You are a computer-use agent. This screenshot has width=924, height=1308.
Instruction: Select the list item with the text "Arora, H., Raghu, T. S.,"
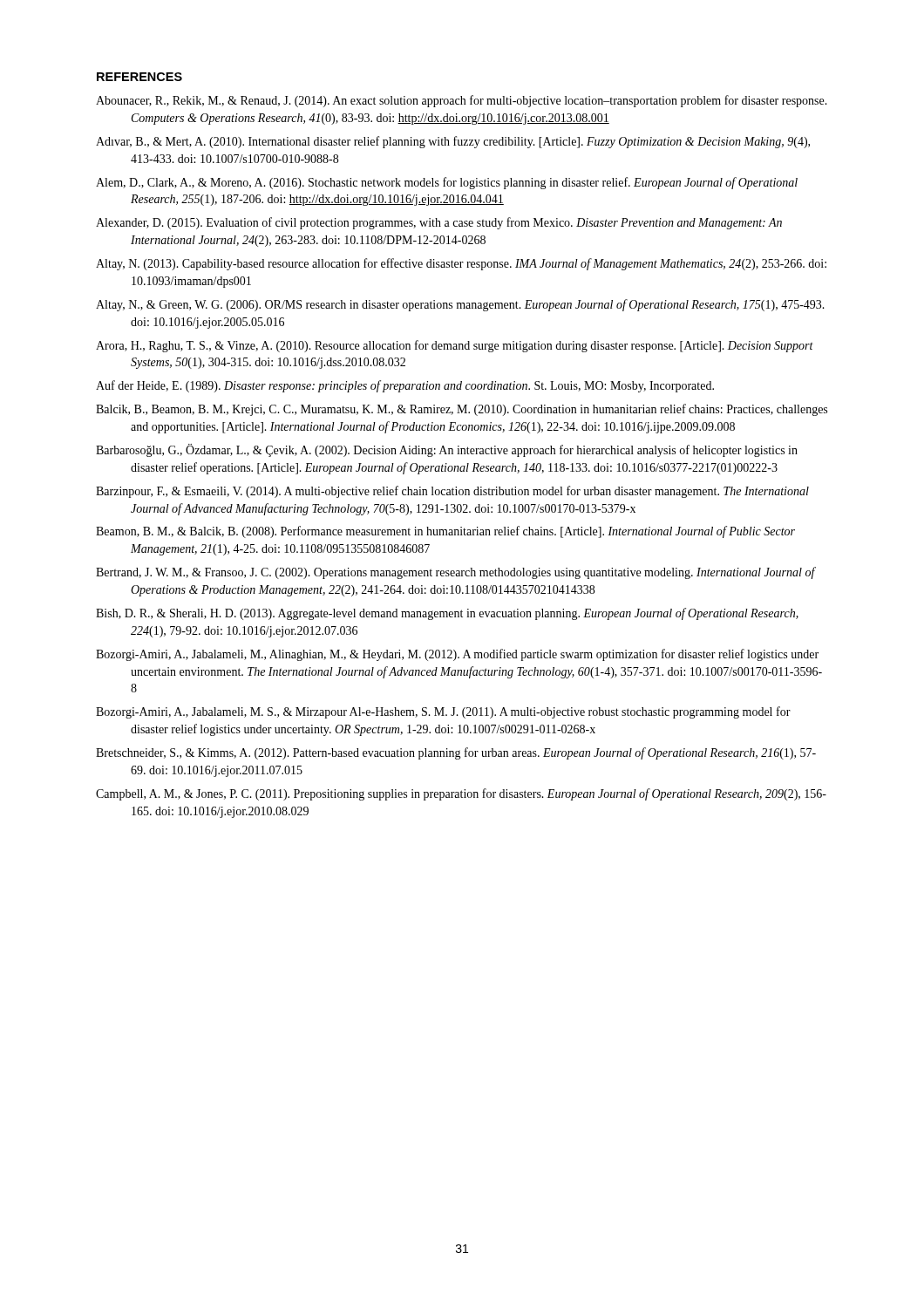(454, 354)
